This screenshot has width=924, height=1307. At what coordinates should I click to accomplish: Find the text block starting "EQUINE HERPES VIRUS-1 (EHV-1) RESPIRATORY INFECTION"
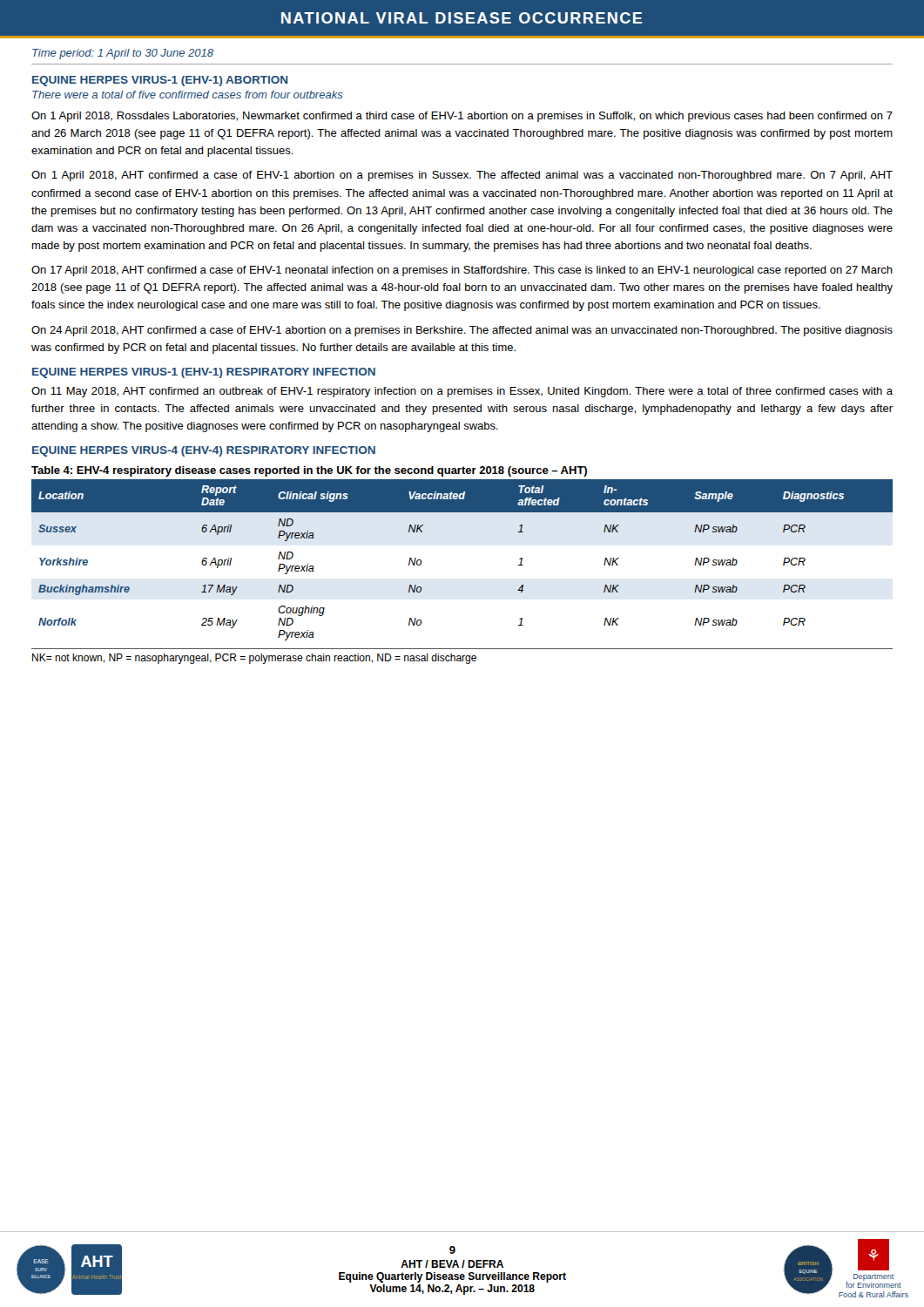tap(204, 371)
